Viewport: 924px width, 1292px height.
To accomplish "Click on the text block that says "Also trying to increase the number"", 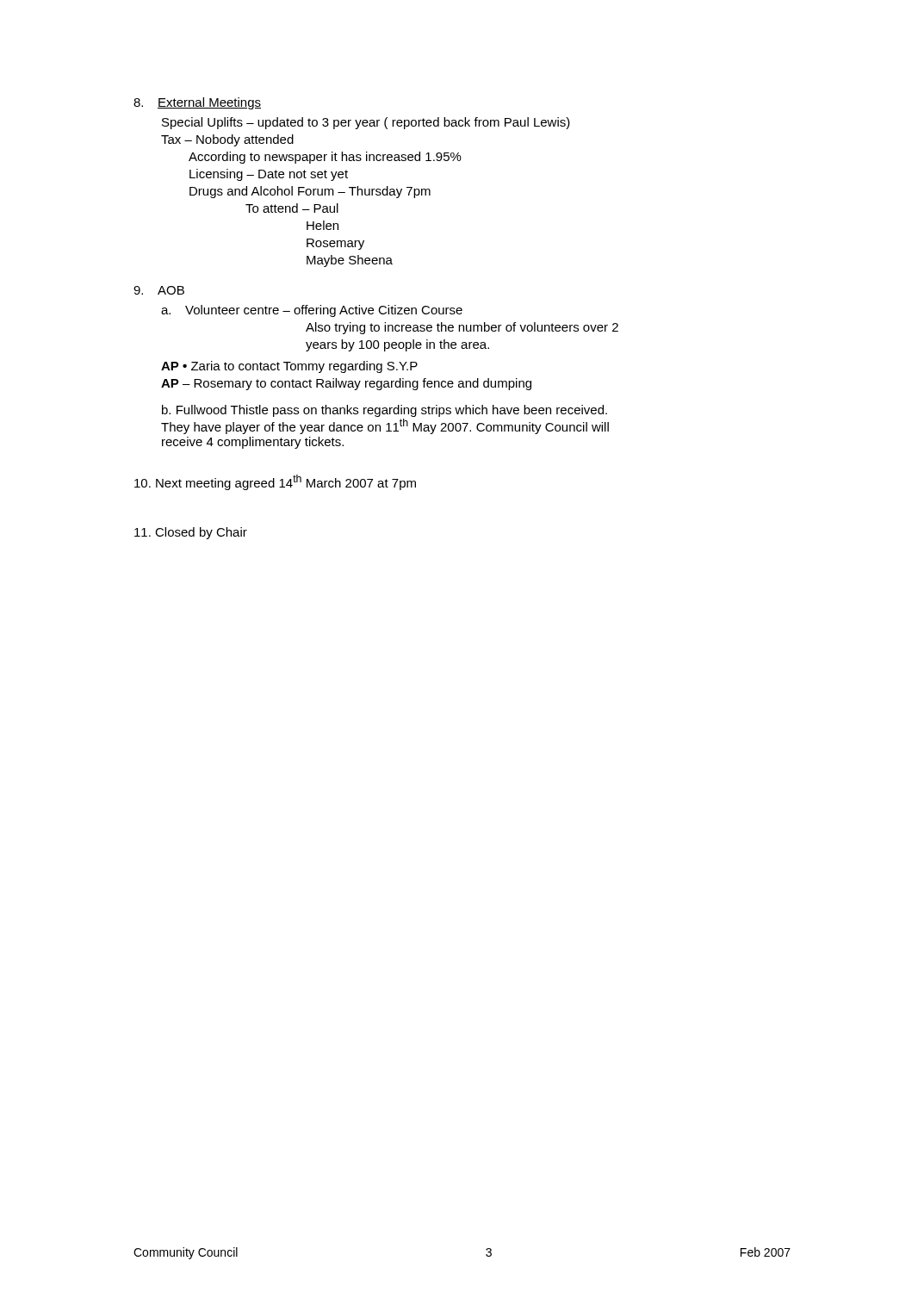I will tap(462, 327).
